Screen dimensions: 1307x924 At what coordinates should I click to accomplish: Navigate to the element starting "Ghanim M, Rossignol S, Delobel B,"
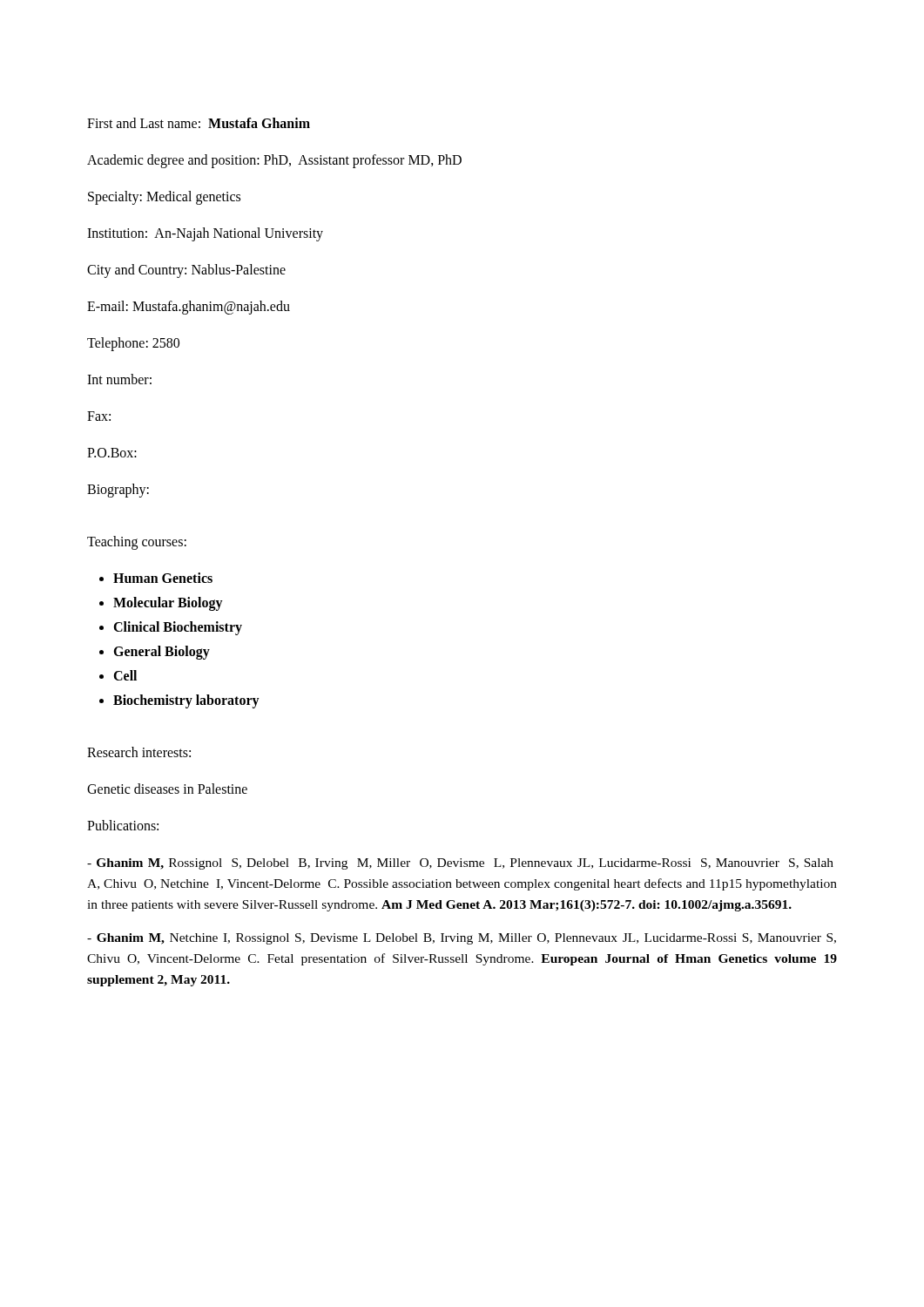(462, 883)
